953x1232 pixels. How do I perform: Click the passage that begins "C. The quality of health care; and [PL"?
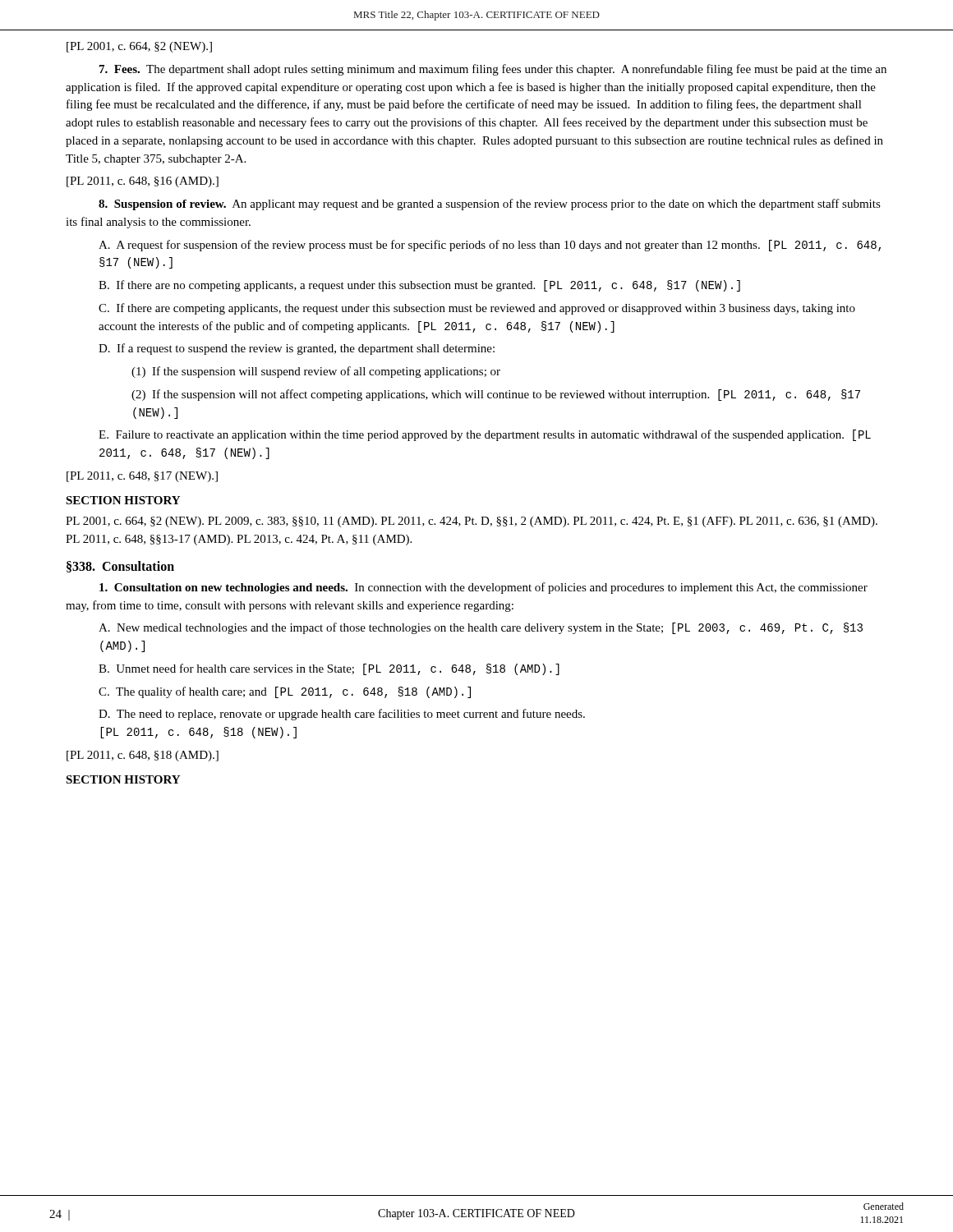[286, 692]
